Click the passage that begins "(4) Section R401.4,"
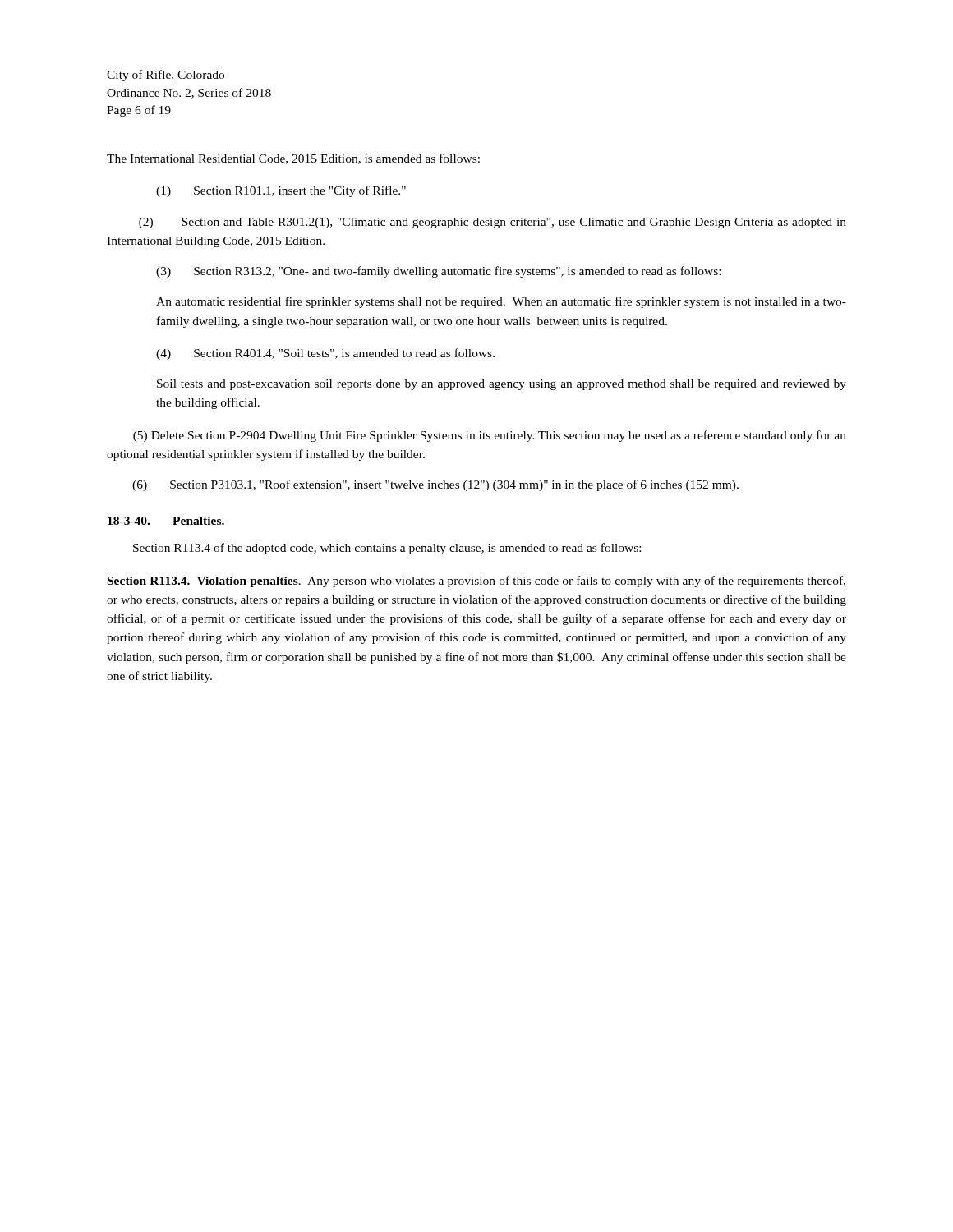 pyautogui.click(x=326, y=353)
